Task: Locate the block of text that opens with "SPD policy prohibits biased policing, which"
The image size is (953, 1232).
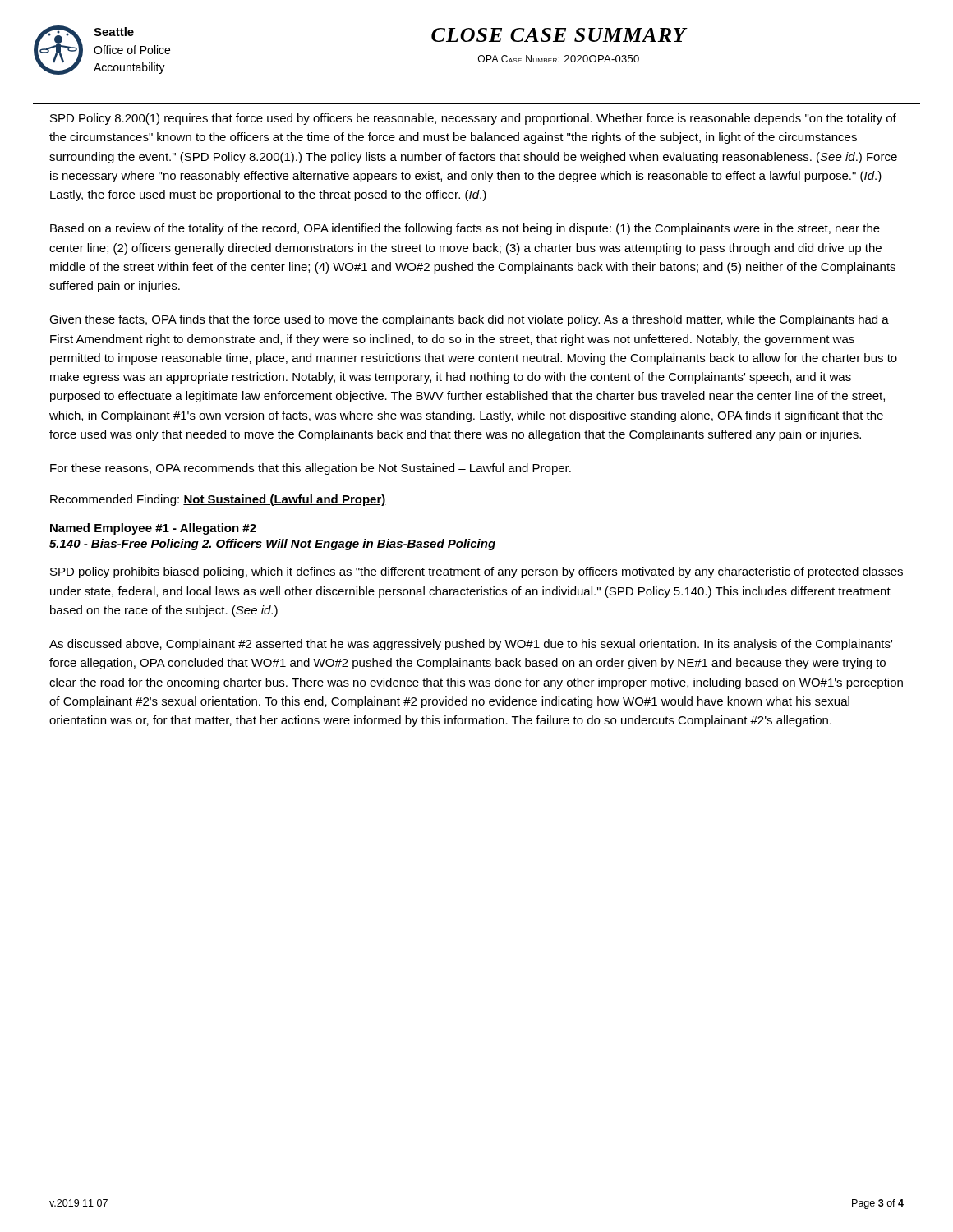Action: (476, 591)
